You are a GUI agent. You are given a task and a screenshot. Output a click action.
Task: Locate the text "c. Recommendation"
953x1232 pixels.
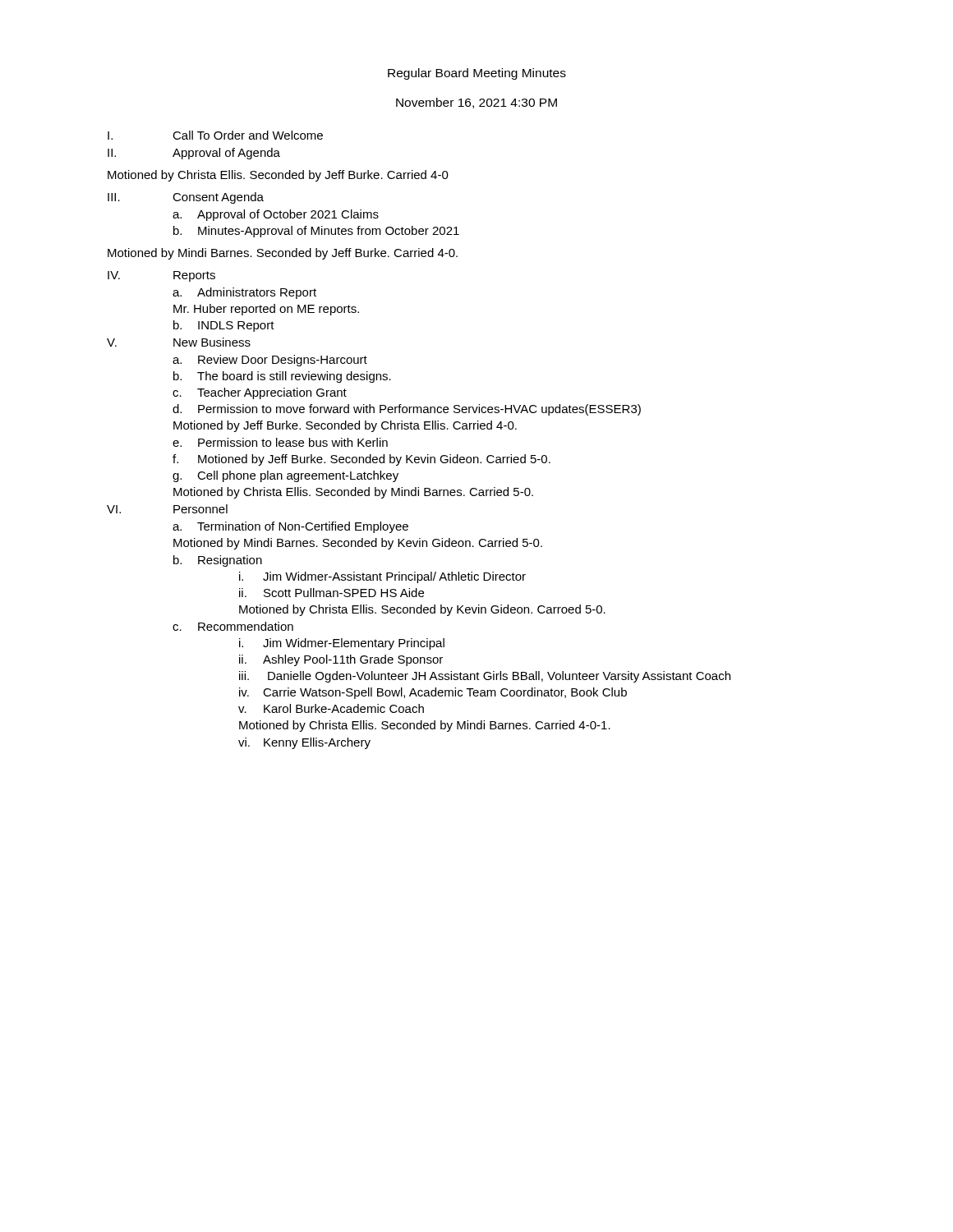tap(233, 626)
